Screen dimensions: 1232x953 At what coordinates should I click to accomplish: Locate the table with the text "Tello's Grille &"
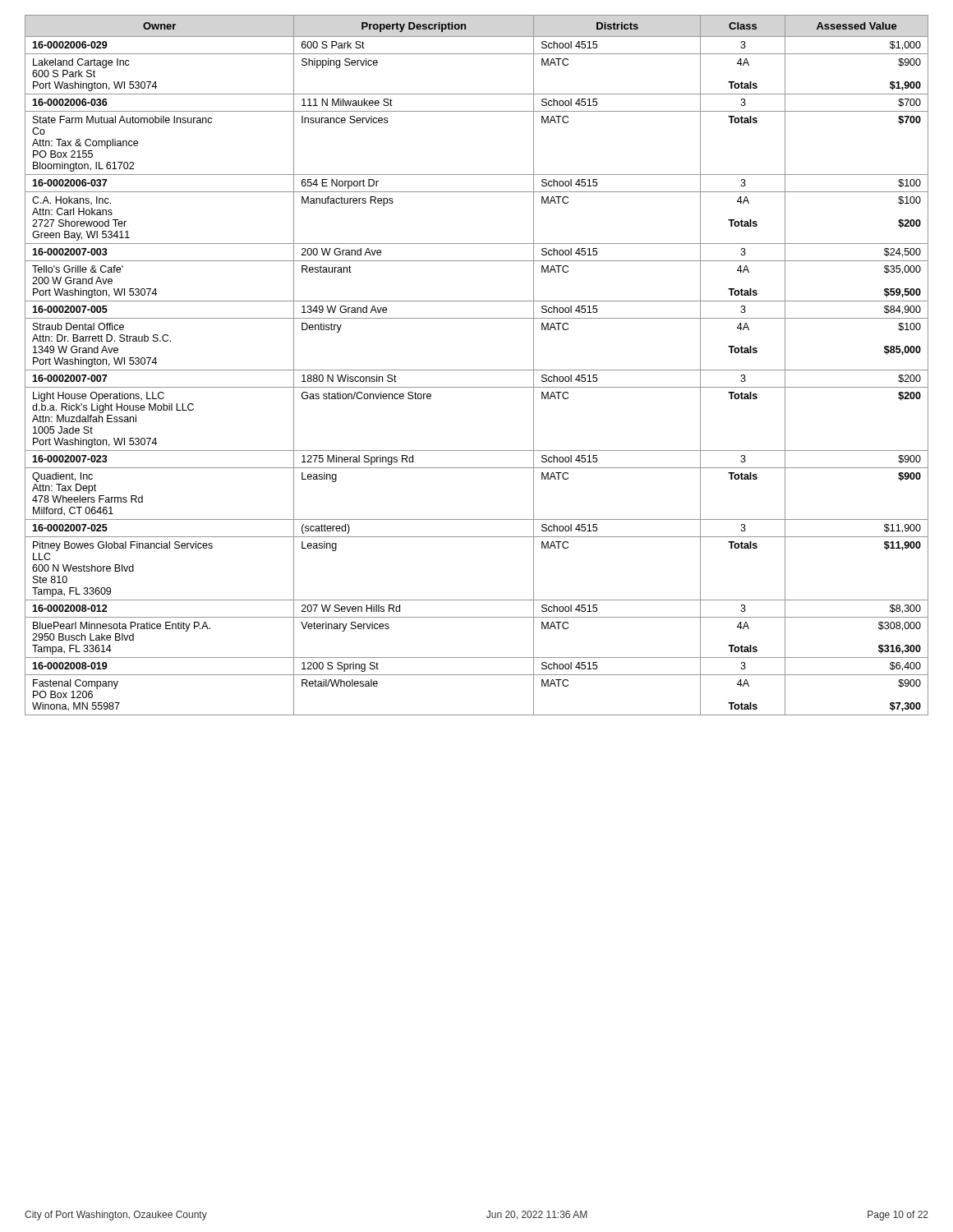click(x=476, y=365)
